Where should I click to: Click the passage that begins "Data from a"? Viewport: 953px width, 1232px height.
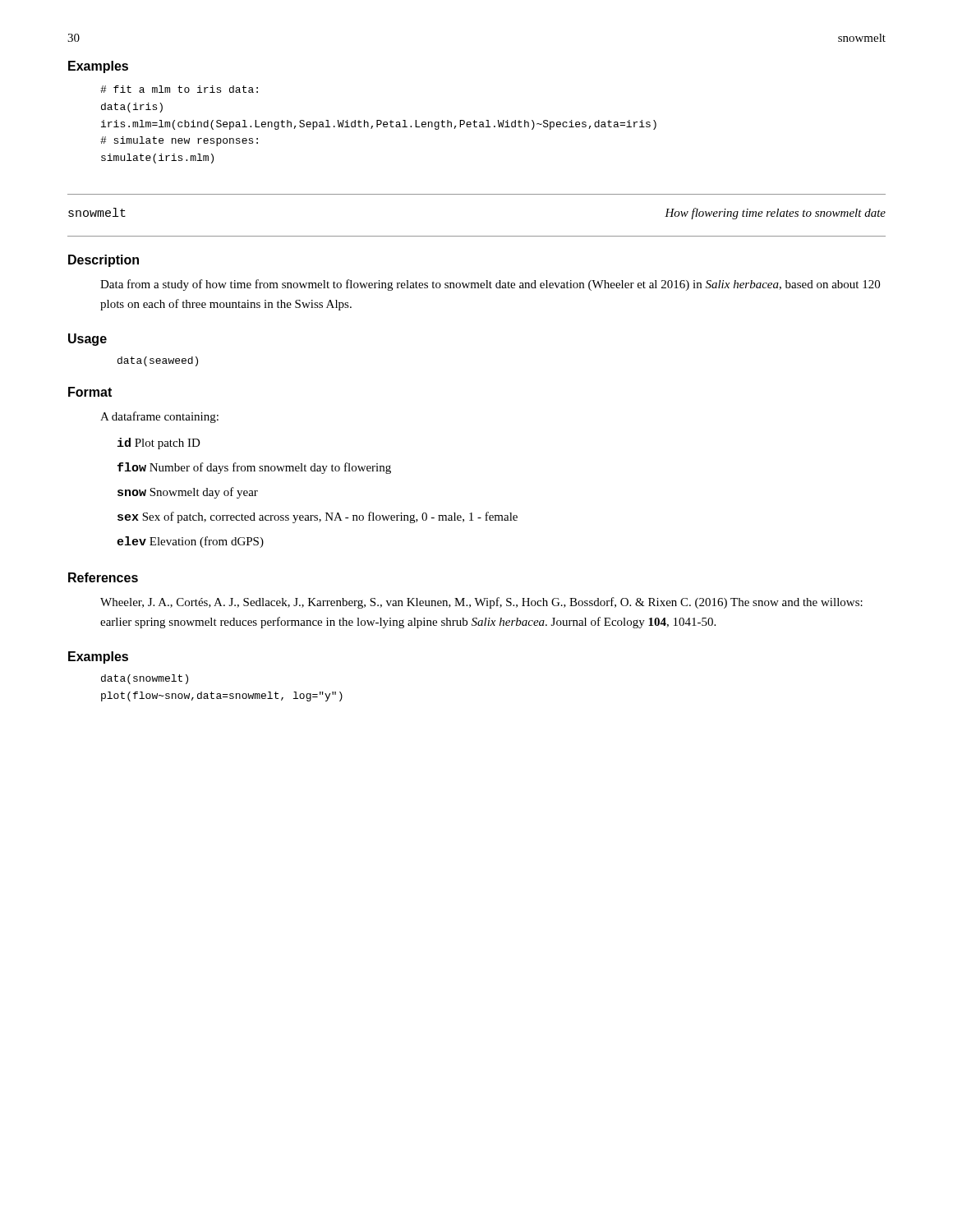490,294
